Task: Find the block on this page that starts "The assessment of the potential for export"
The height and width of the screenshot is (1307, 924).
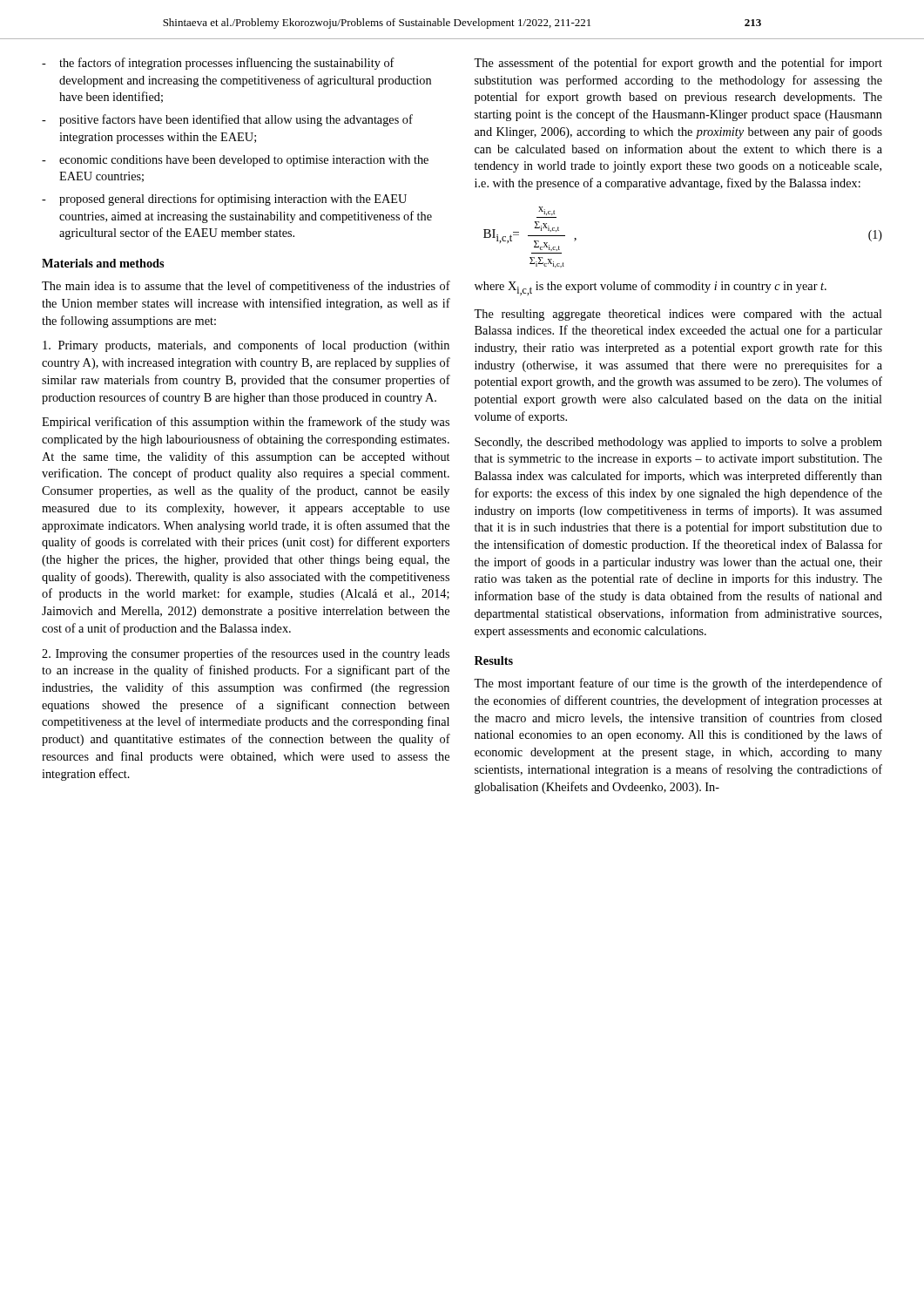Action: 678,123
